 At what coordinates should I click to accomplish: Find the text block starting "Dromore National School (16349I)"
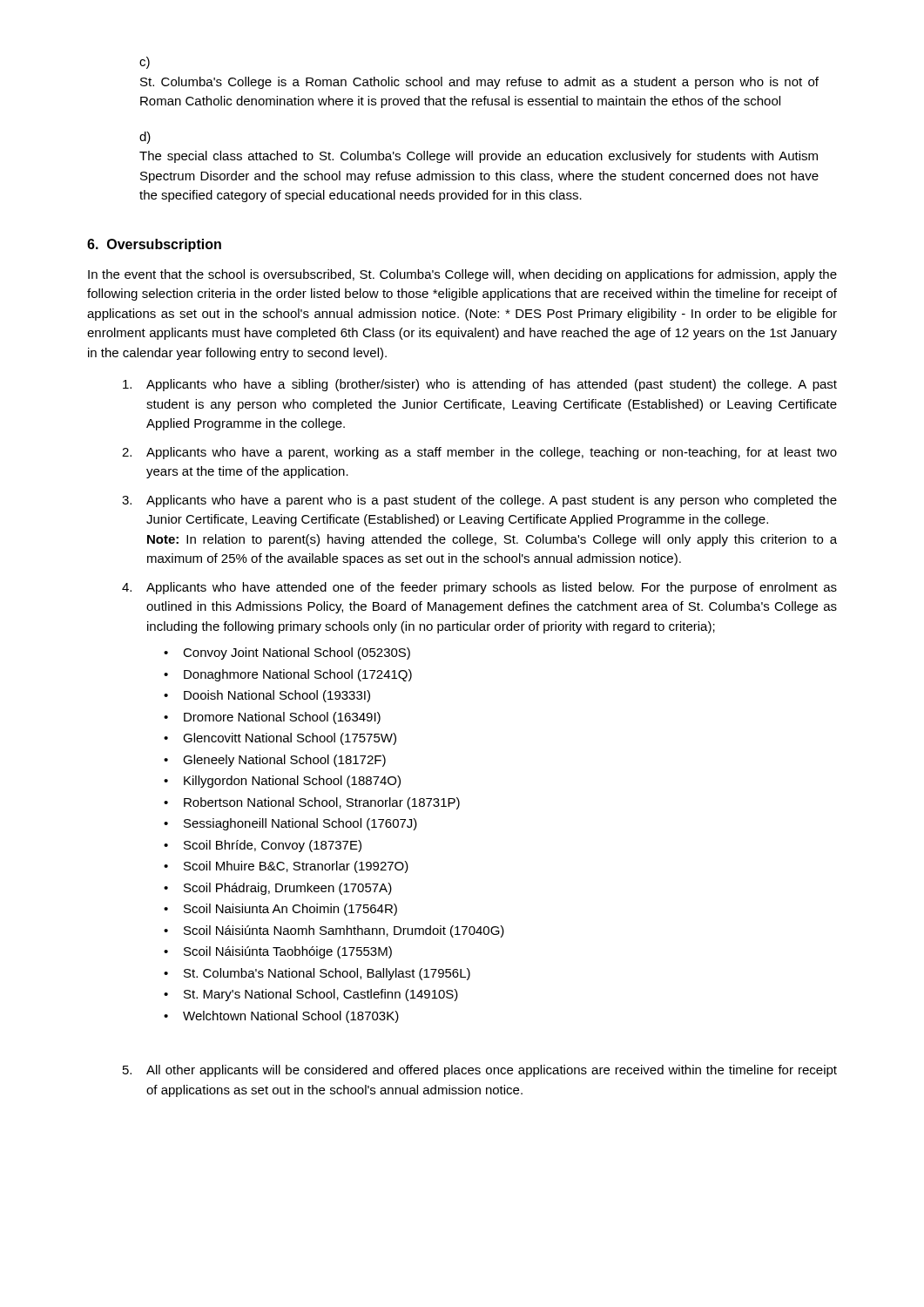point(282,716)
